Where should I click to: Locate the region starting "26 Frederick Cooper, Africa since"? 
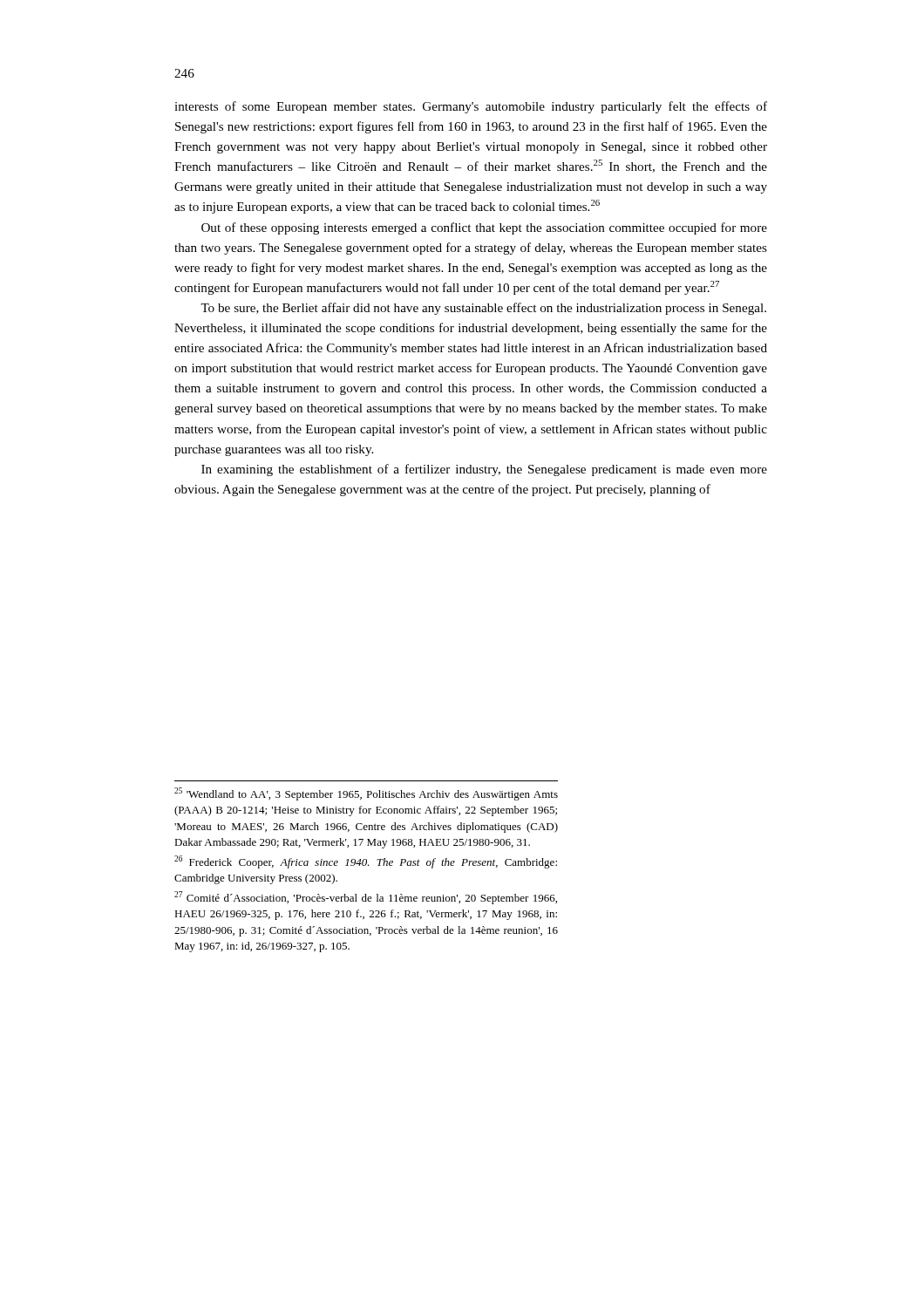366,870
